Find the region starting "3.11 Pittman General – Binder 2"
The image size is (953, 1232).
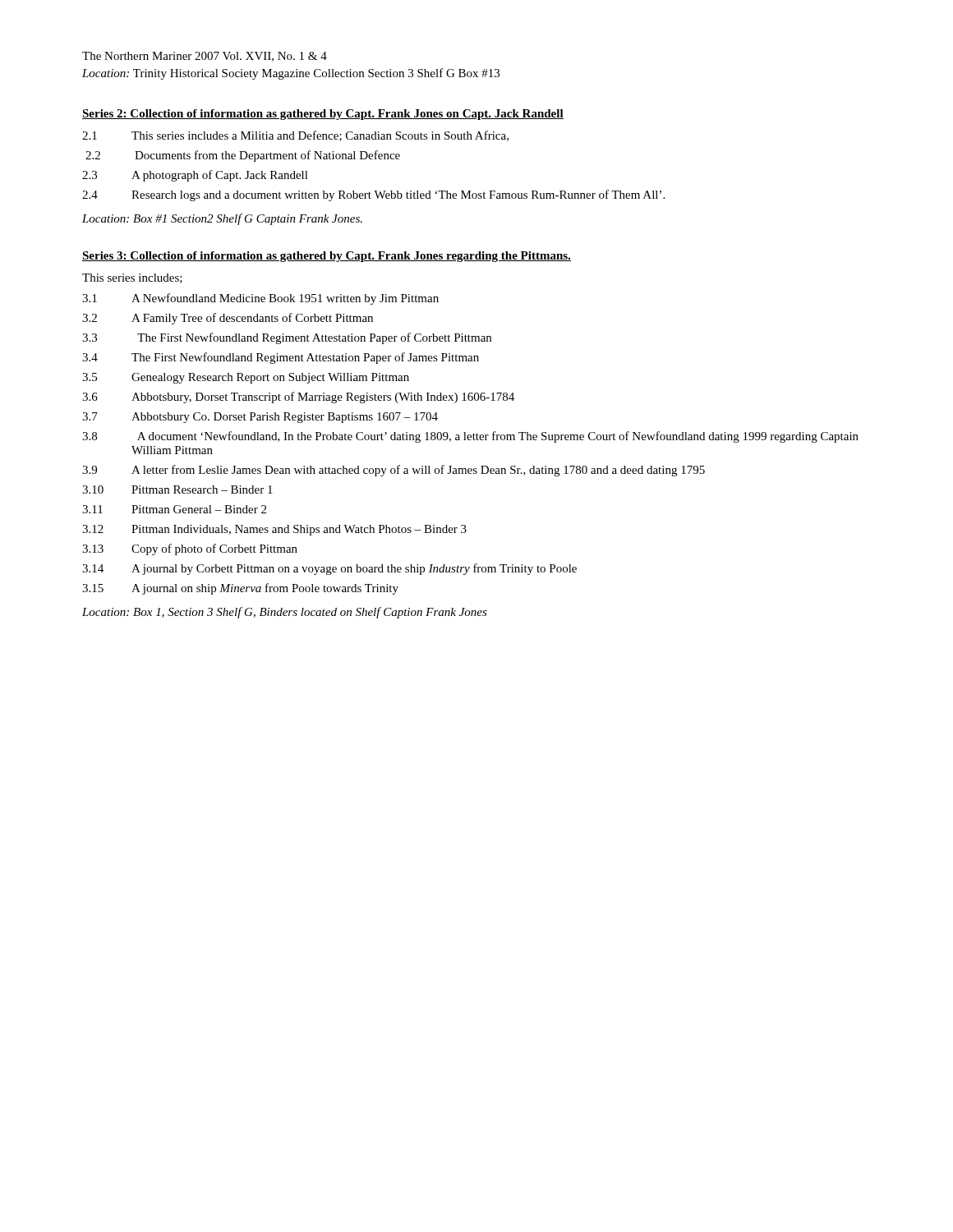coord(174,509)
